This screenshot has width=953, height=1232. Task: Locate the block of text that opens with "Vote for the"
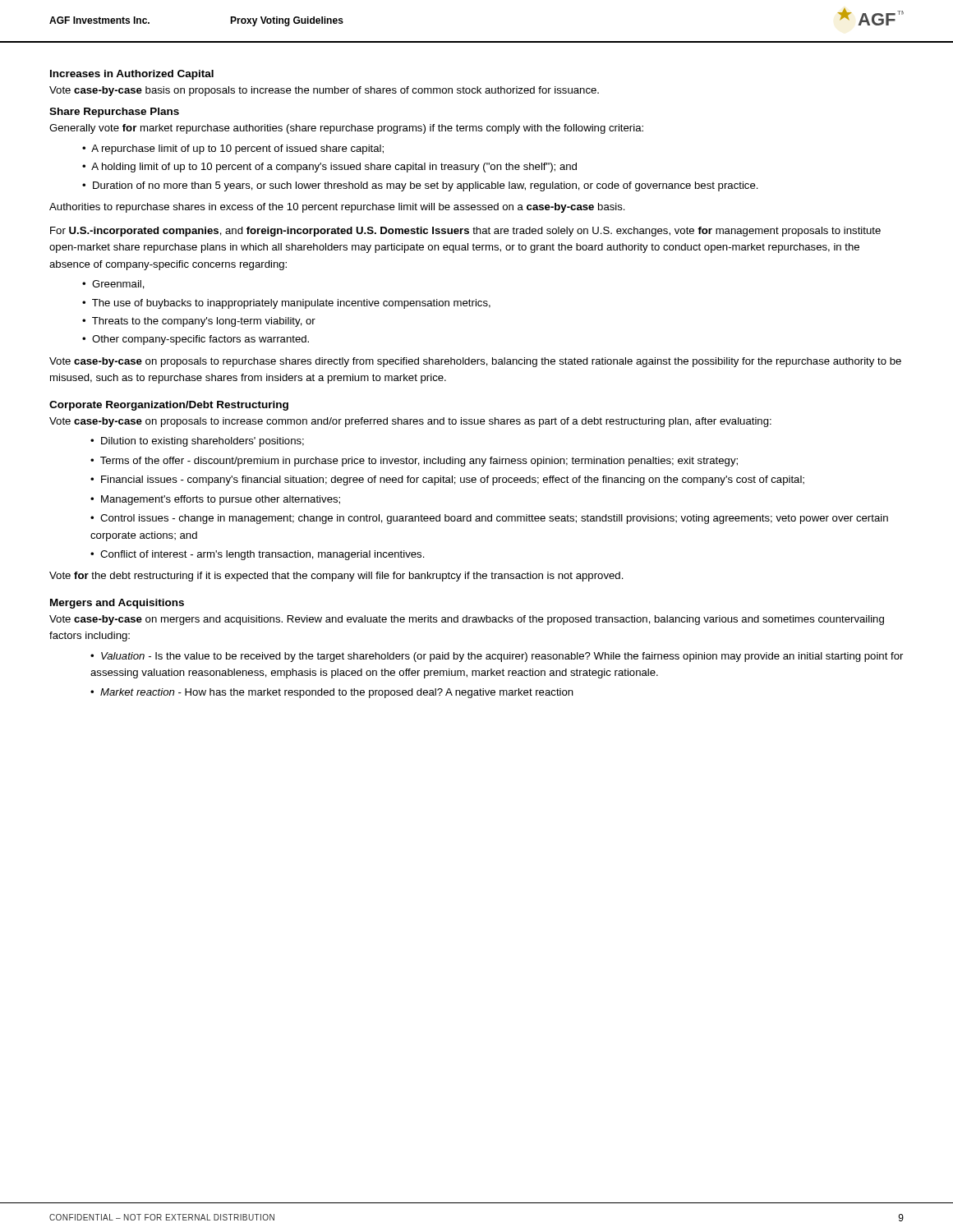click(x=337, y=576)
